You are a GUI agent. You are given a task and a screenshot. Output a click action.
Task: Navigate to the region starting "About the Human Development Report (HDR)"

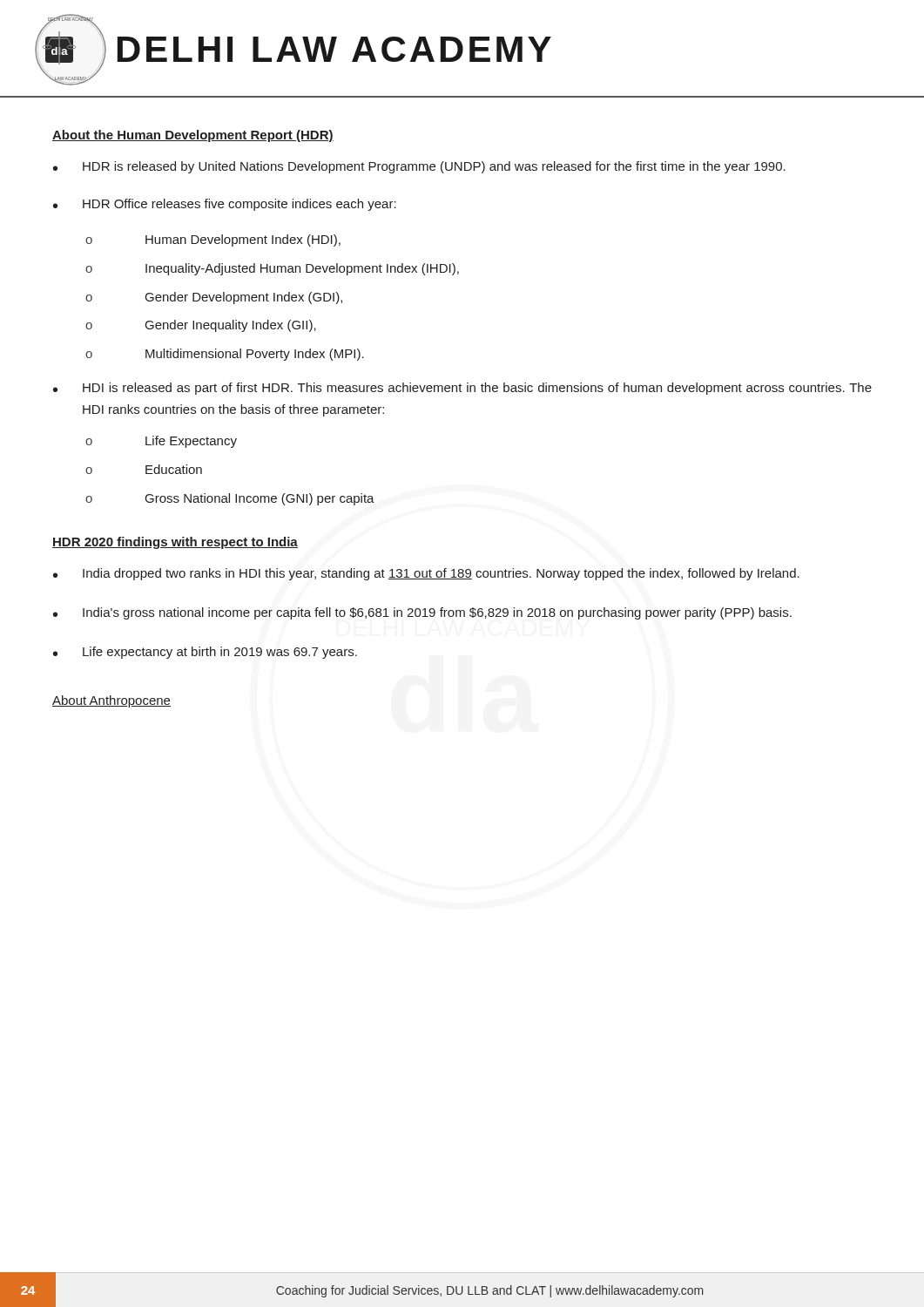(x=193, y=135)
